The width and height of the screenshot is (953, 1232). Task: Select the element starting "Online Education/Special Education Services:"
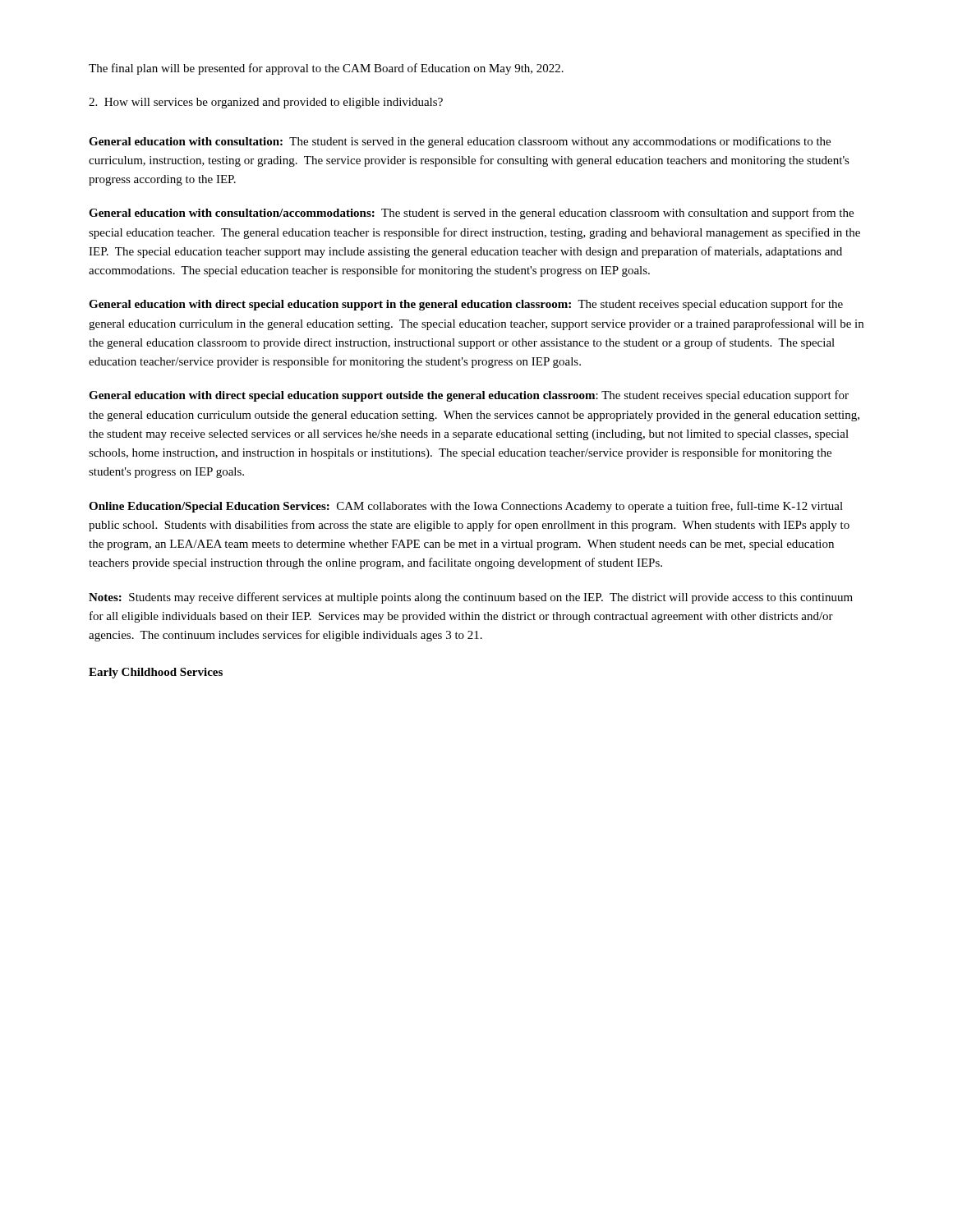tap(476, 535)
